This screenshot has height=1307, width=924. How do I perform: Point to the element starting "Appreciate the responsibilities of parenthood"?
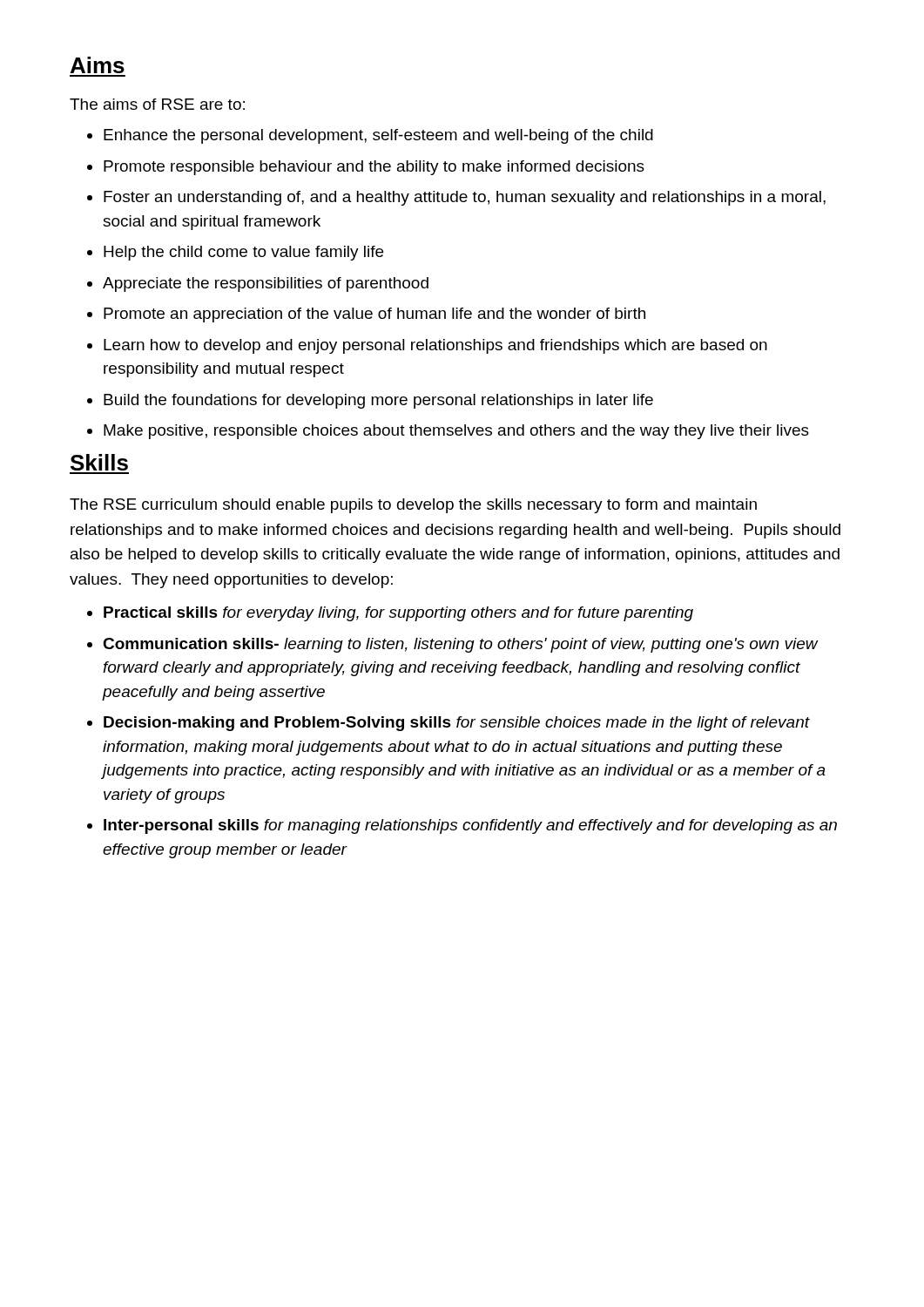pos(266,283)
